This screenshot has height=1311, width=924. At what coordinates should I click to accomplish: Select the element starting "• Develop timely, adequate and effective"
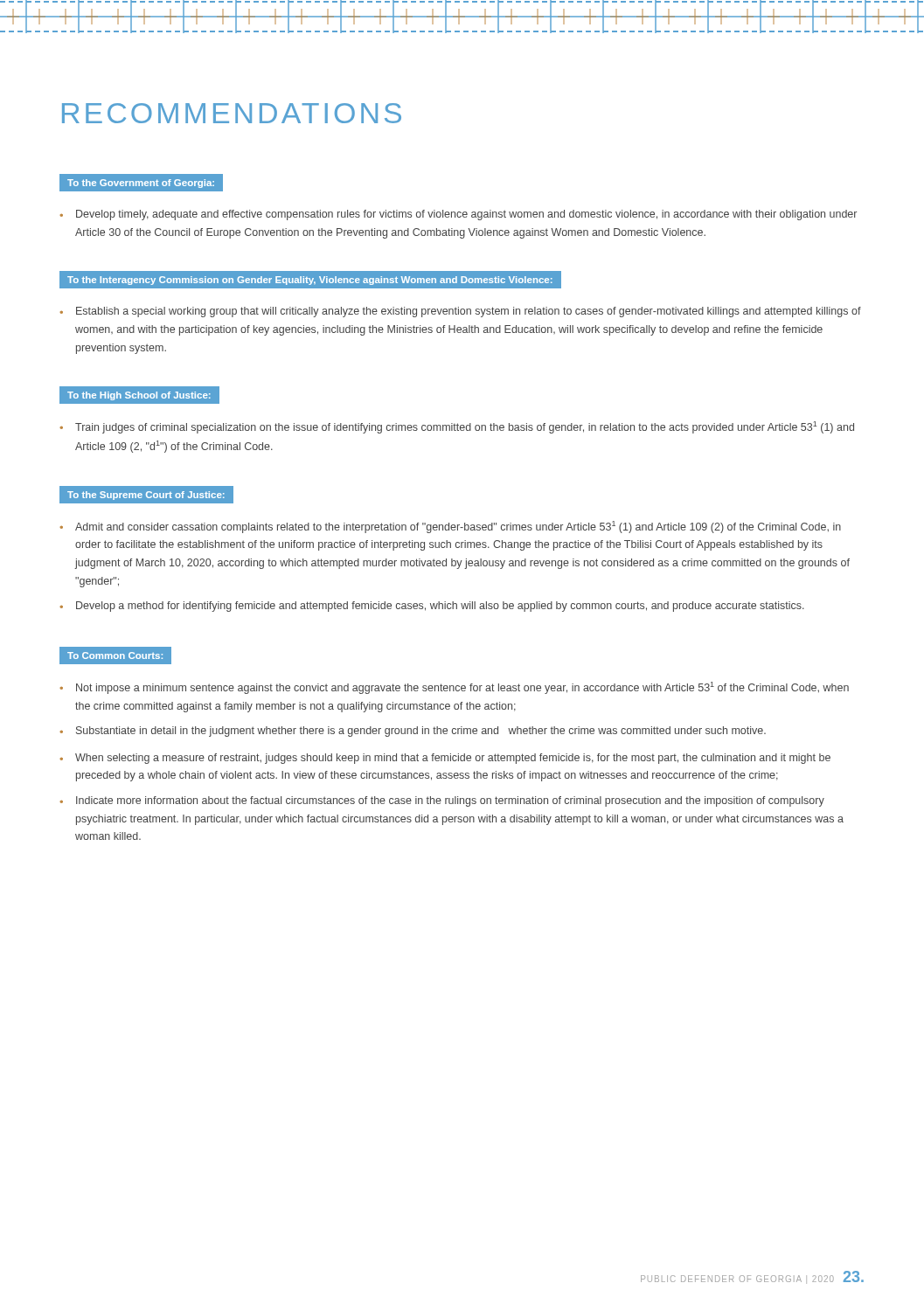[x=462, y=223]
